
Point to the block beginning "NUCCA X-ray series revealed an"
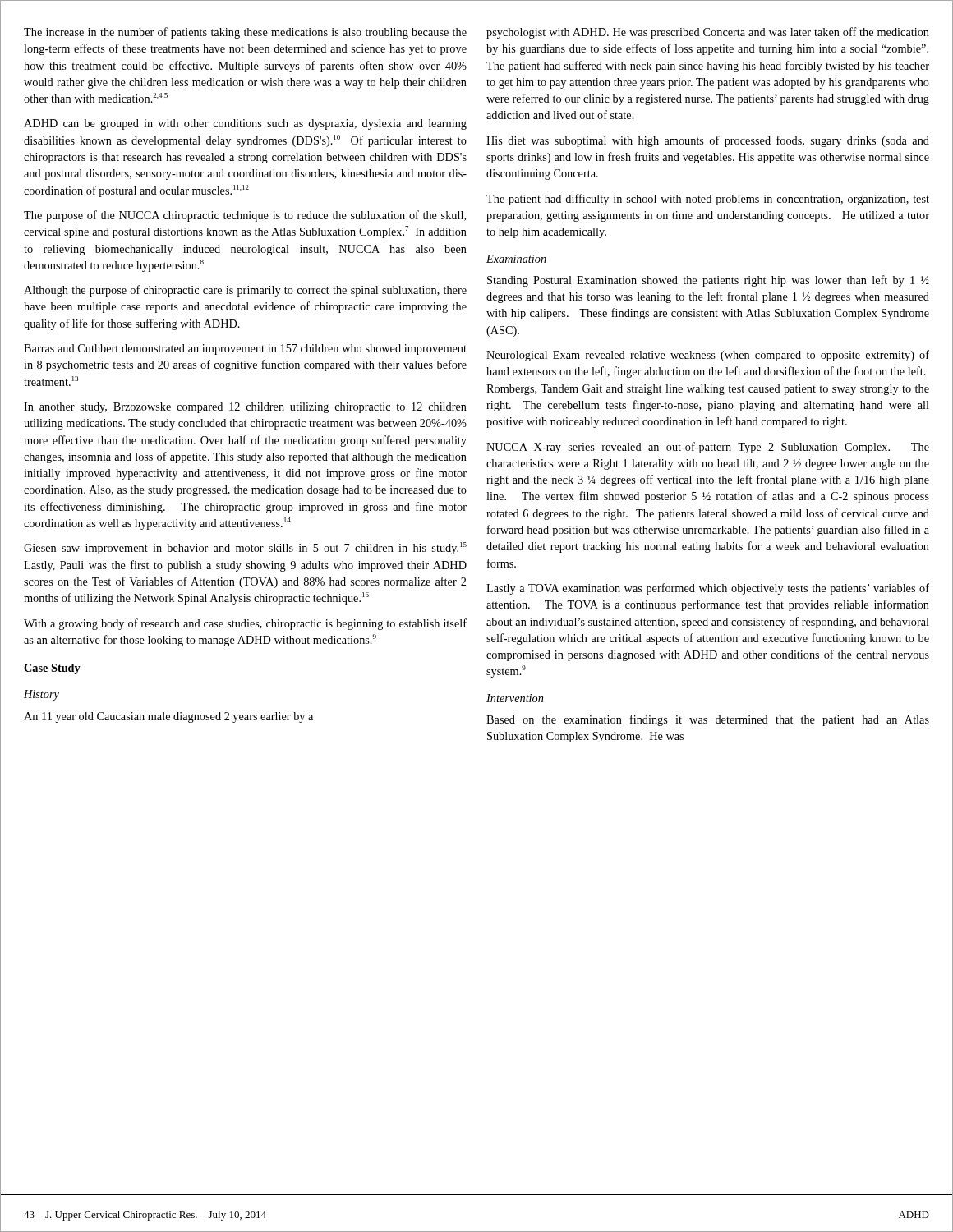pos(708,505)
